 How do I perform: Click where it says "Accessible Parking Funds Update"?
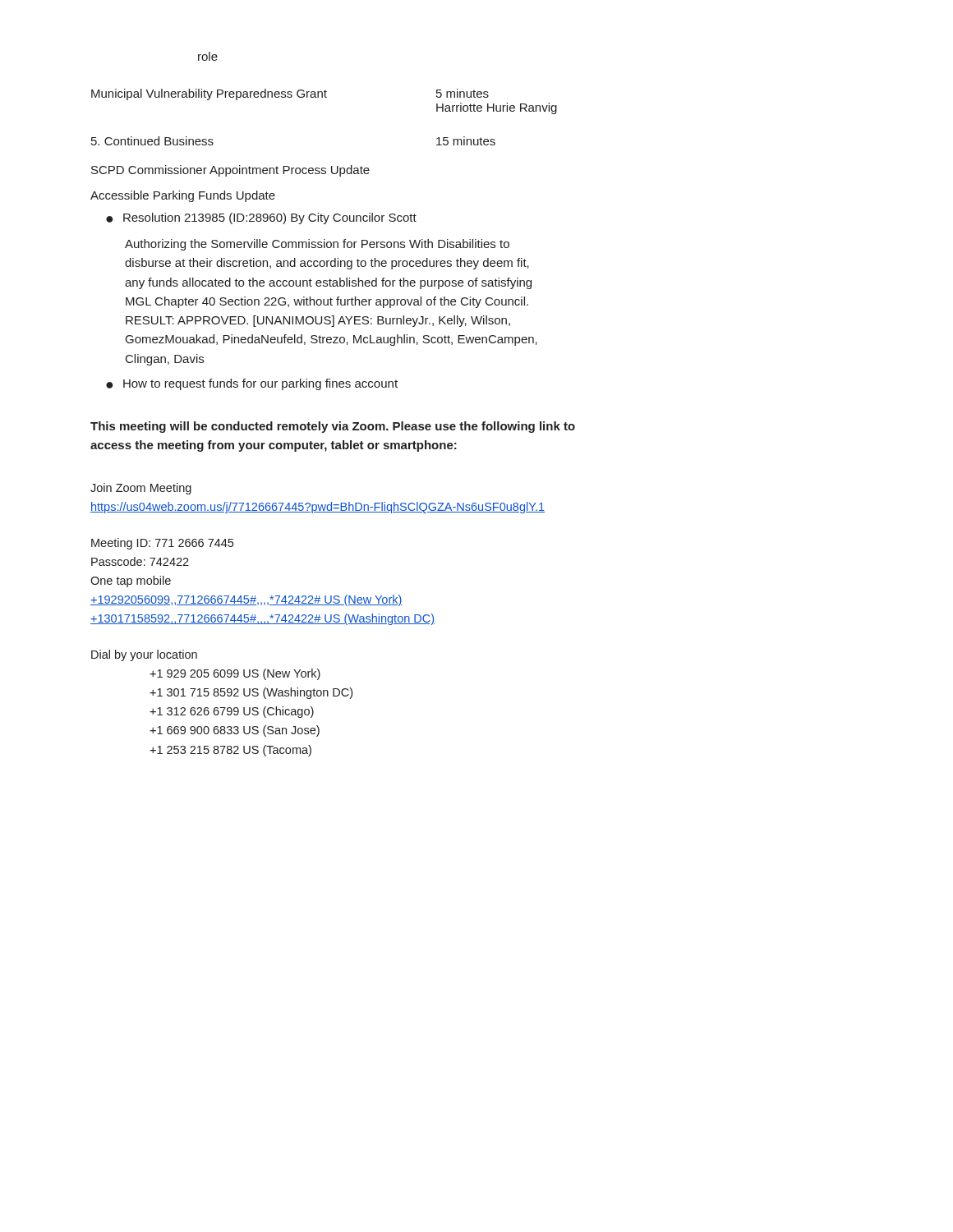[183, 195]
